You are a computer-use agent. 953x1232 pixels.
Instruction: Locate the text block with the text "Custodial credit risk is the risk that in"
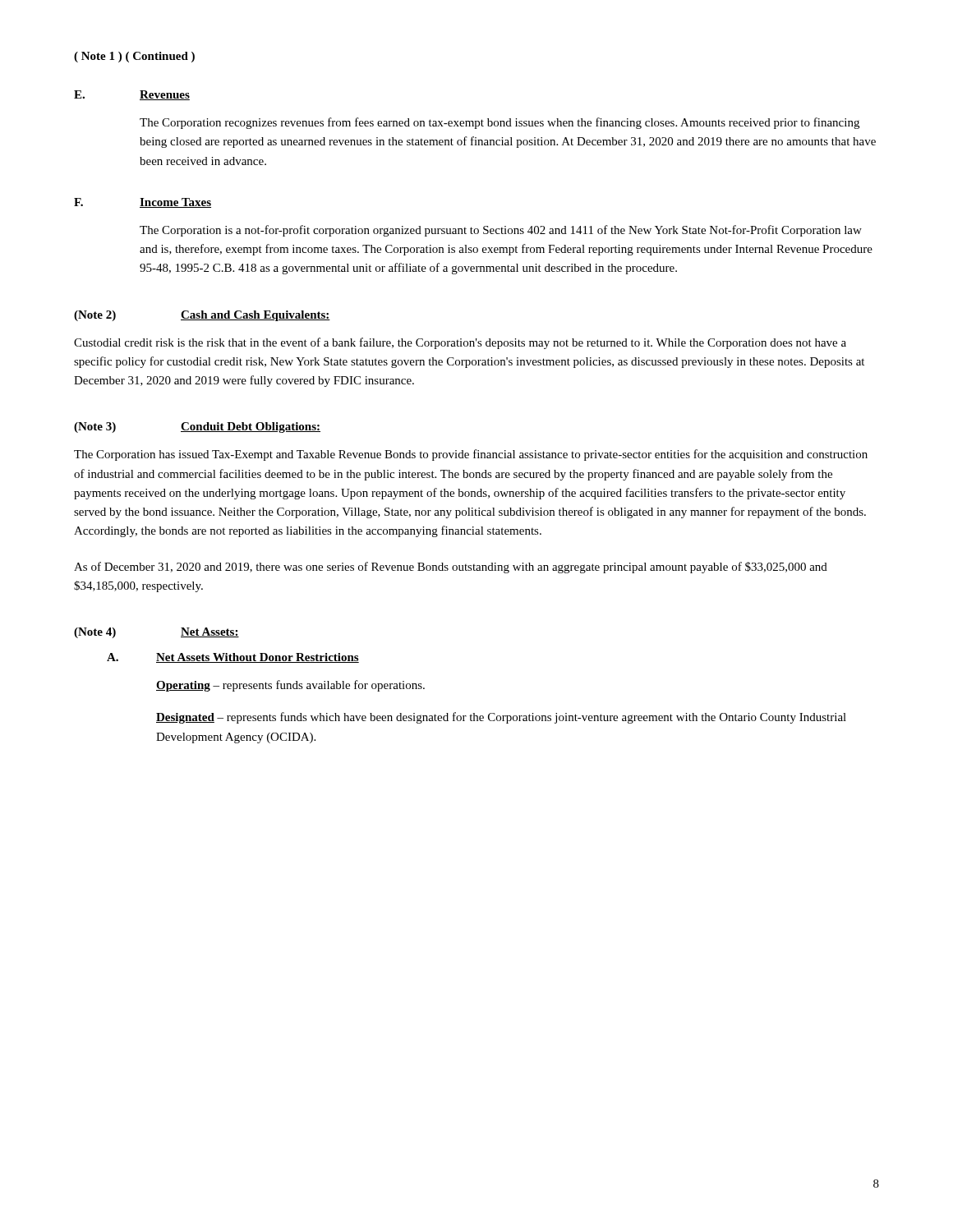coord(469,361)
